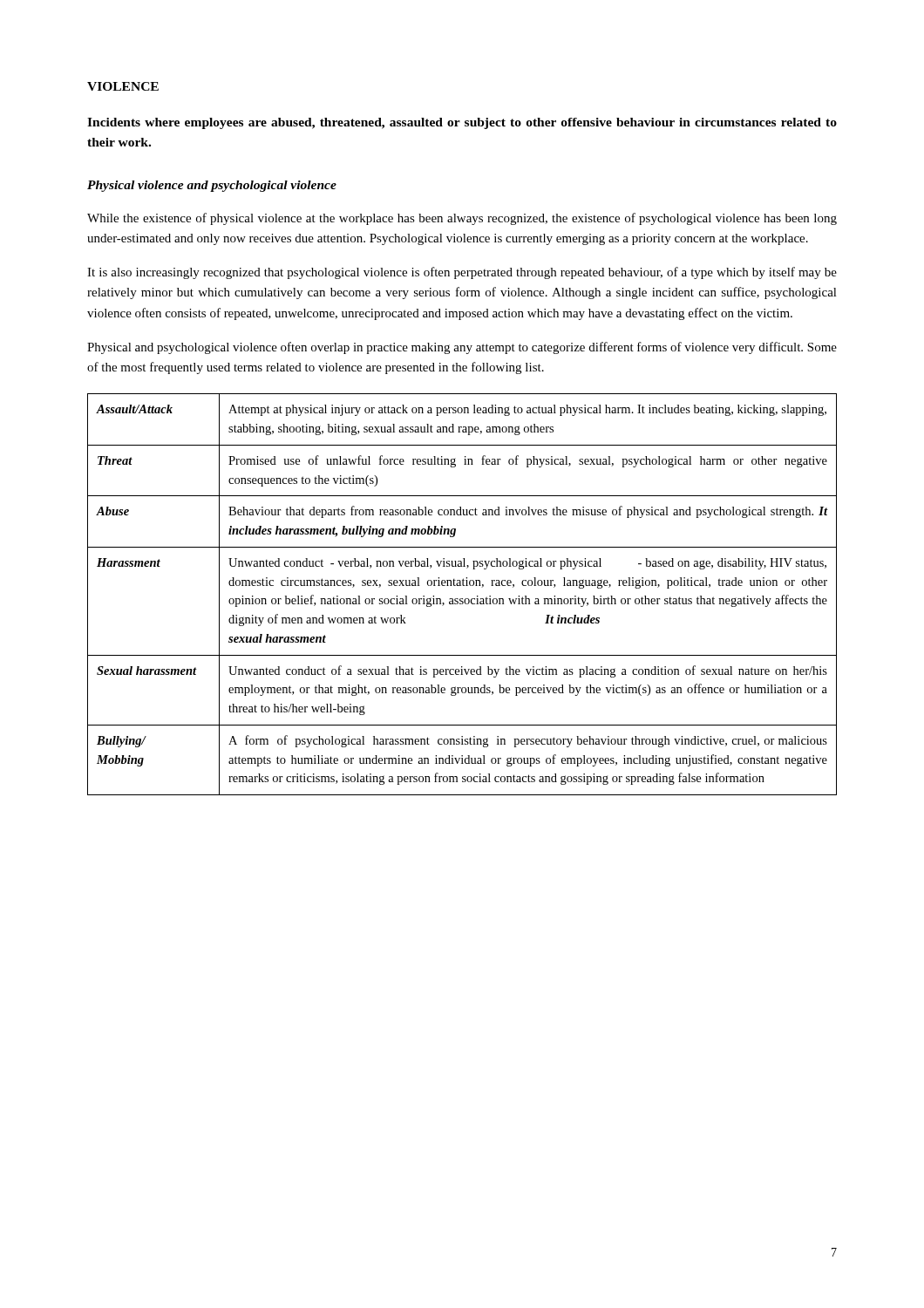This screenshot has width=924, height=1308.
Task: Select a table
Action: coord(462,594)
